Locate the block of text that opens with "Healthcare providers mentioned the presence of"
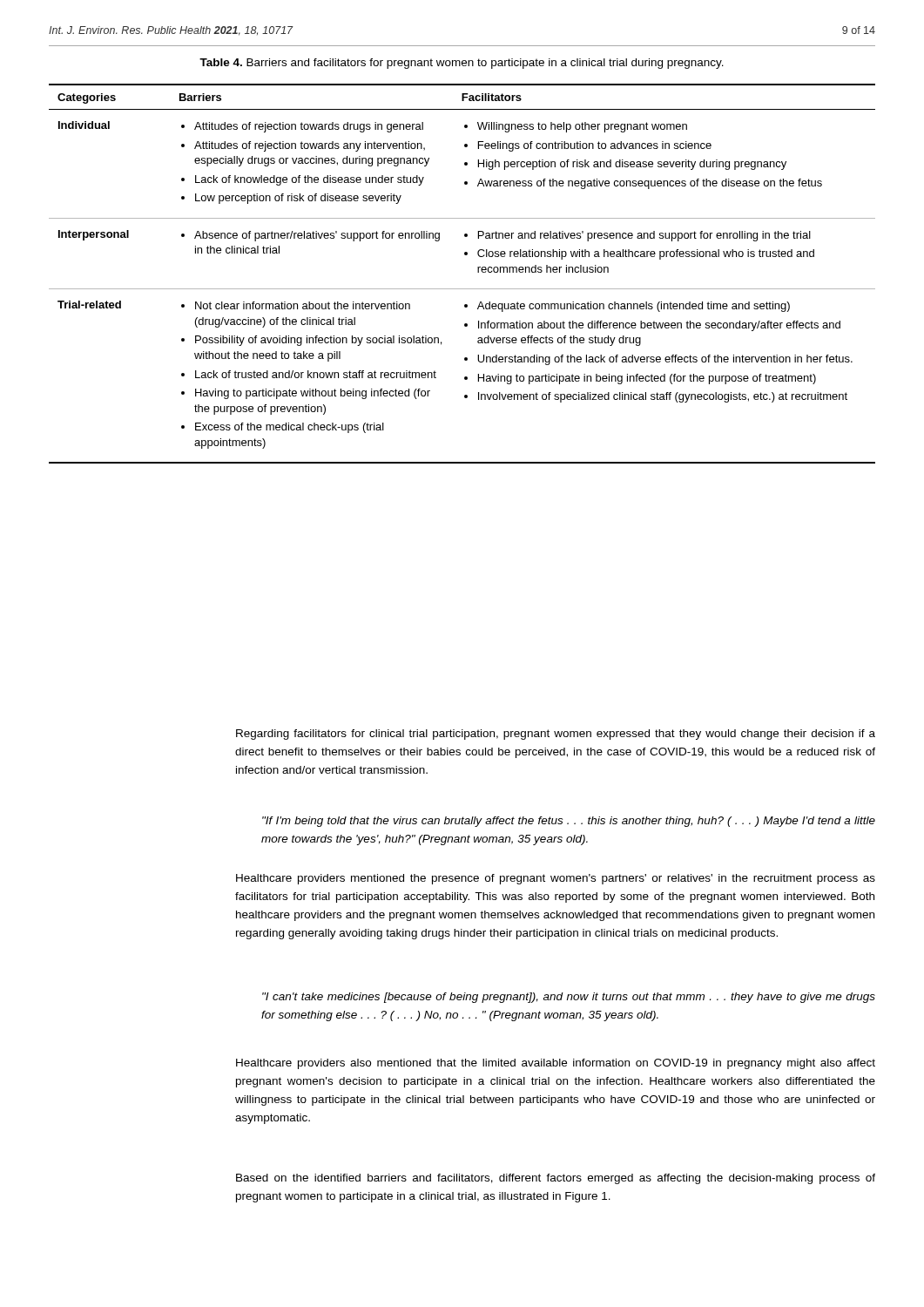Viewport: 924px width, 1307px height. 555,905
